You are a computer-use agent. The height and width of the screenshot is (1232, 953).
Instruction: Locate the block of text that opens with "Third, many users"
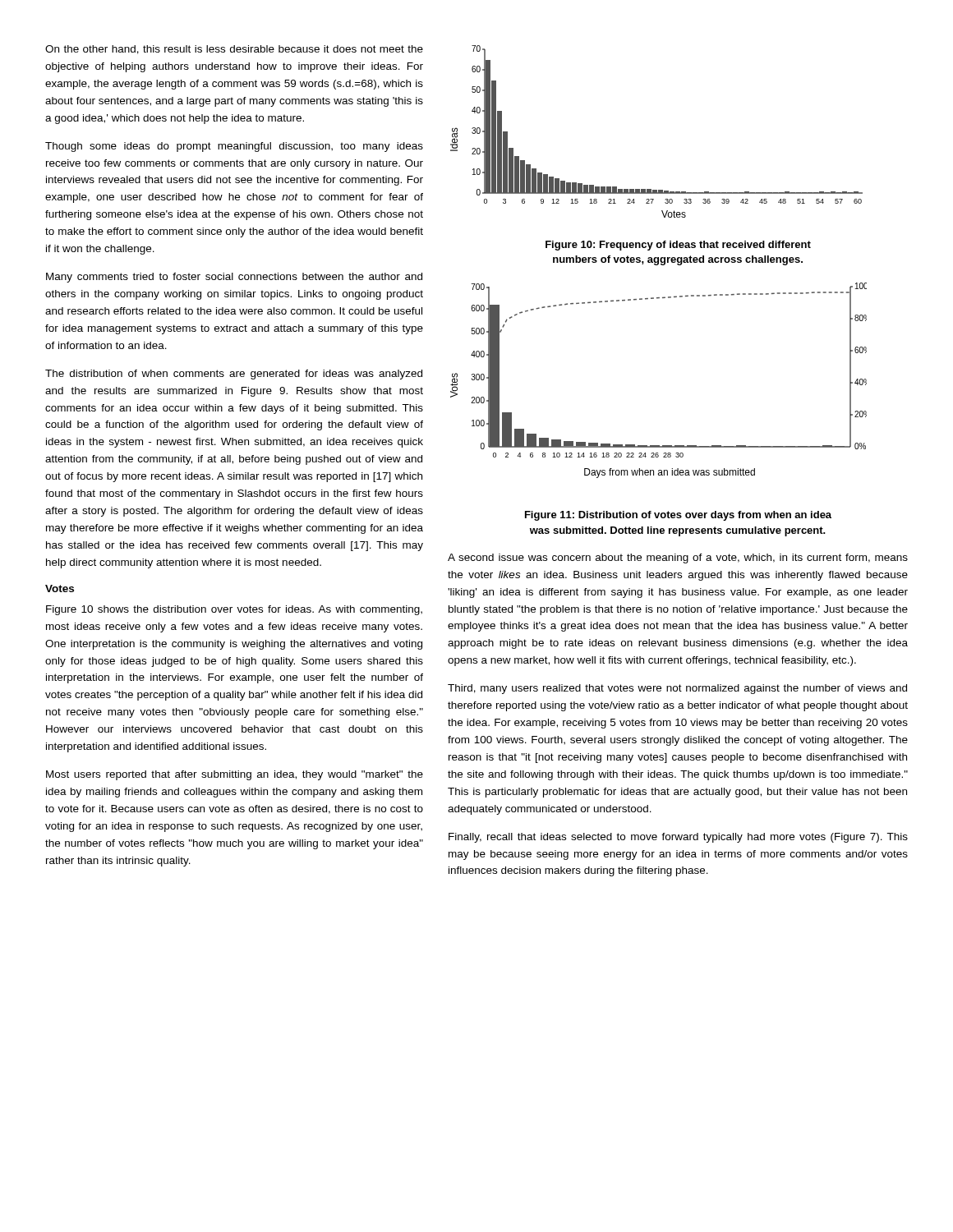pos(678,748)
